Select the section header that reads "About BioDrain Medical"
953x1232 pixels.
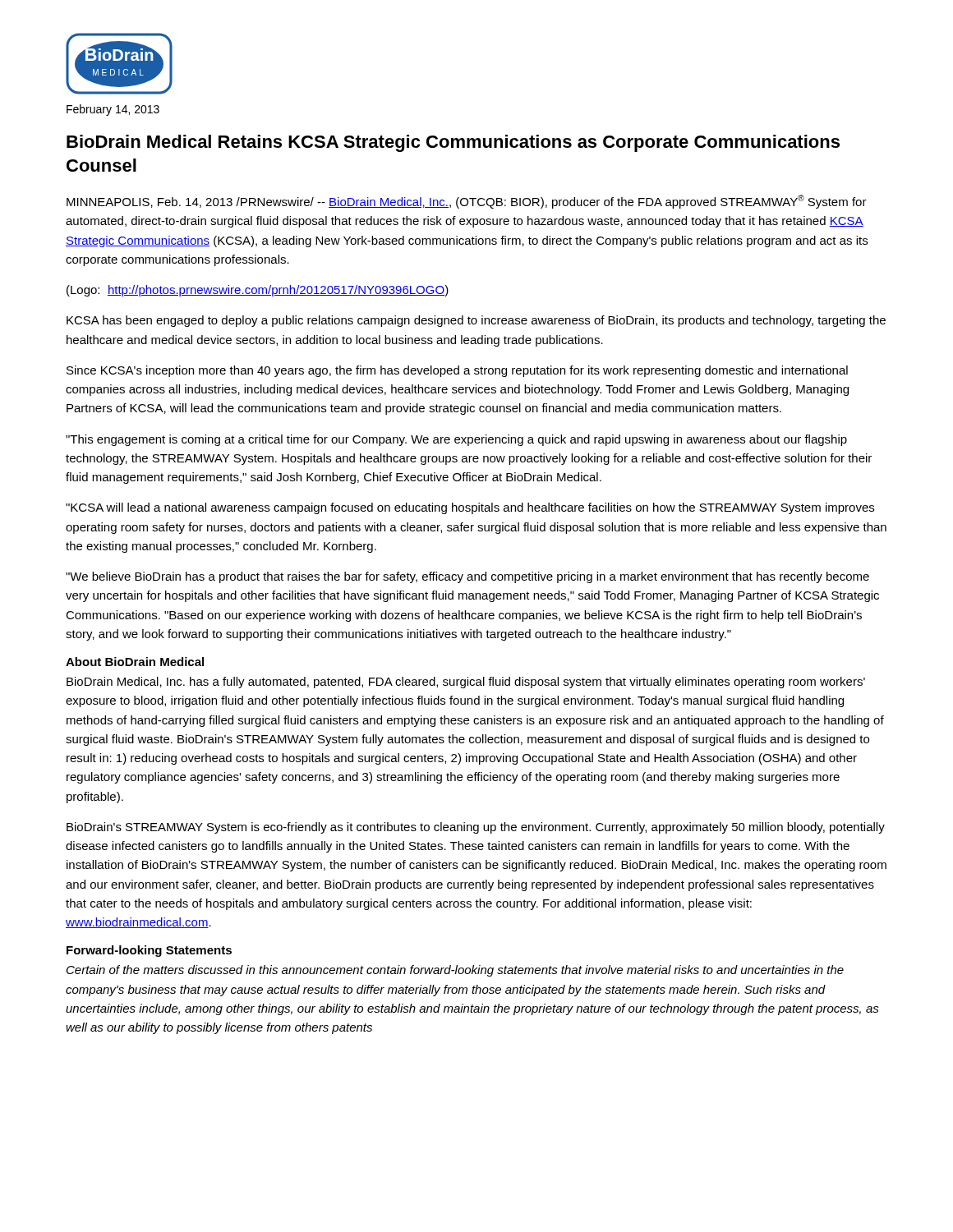(135, 662)
